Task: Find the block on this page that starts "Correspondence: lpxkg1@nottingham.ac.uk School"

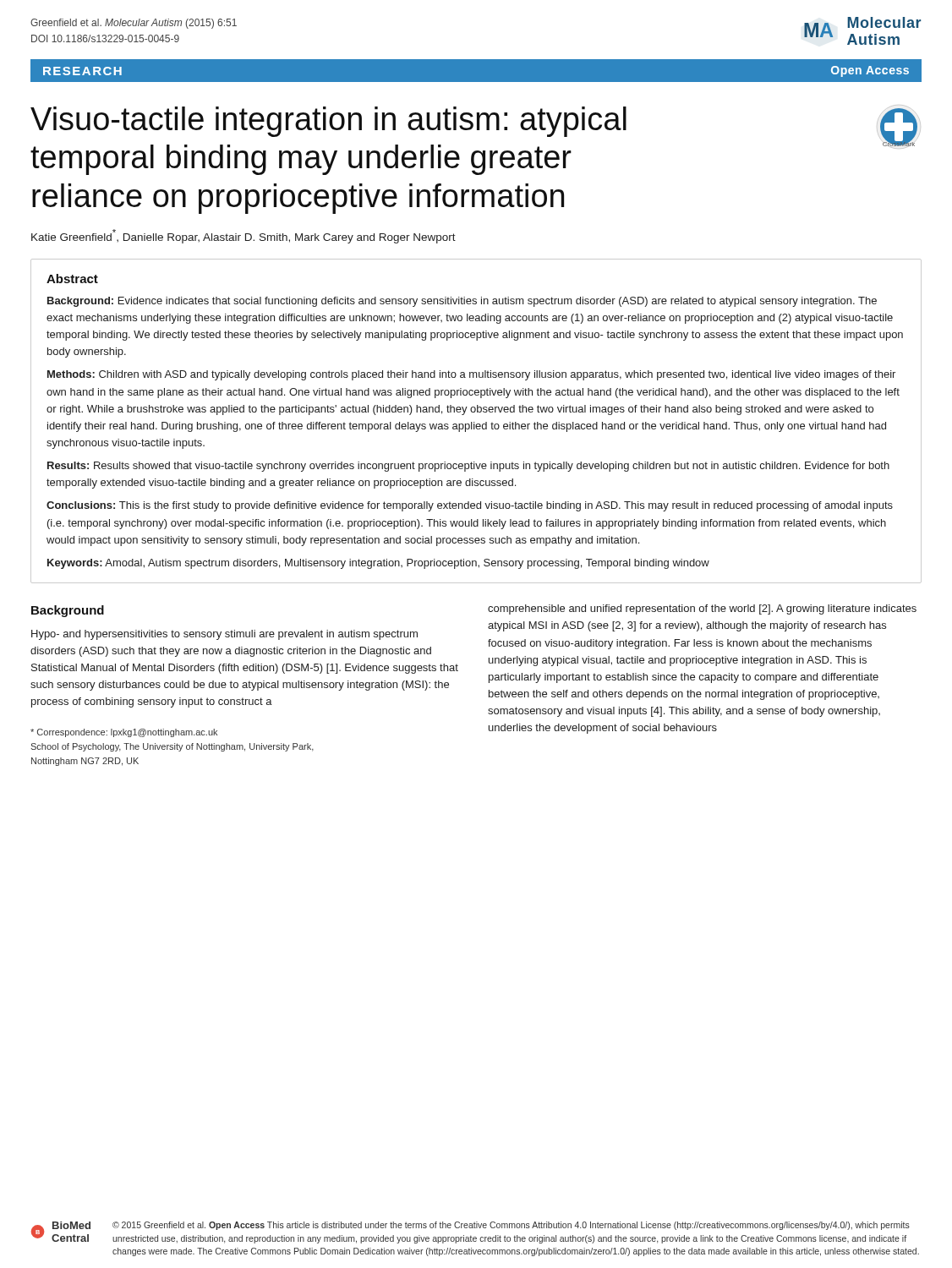Action: 172,747
